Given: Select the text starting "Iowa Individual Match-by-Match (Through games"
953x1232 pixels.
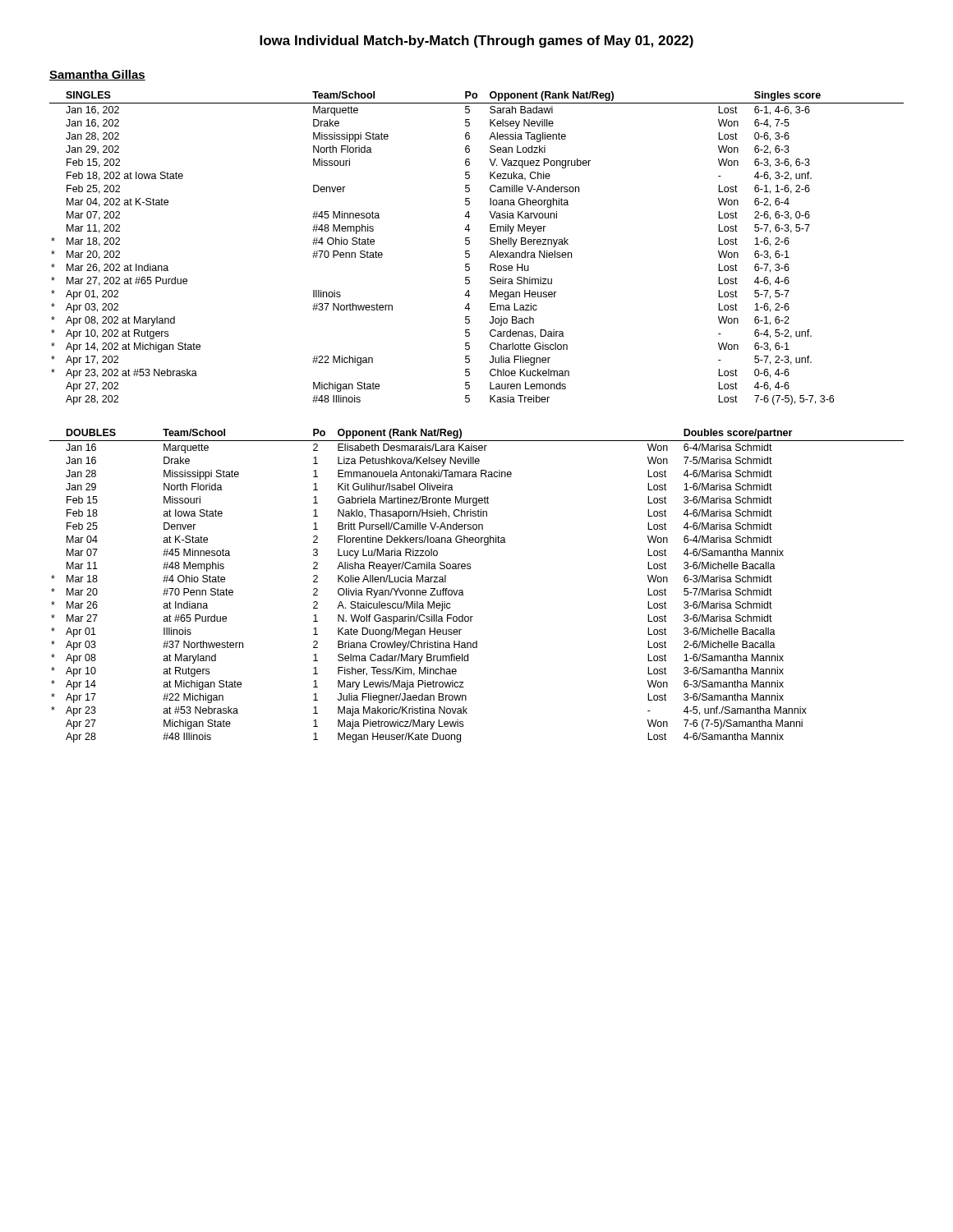Looking at the screenshot, I should point(476,41).
